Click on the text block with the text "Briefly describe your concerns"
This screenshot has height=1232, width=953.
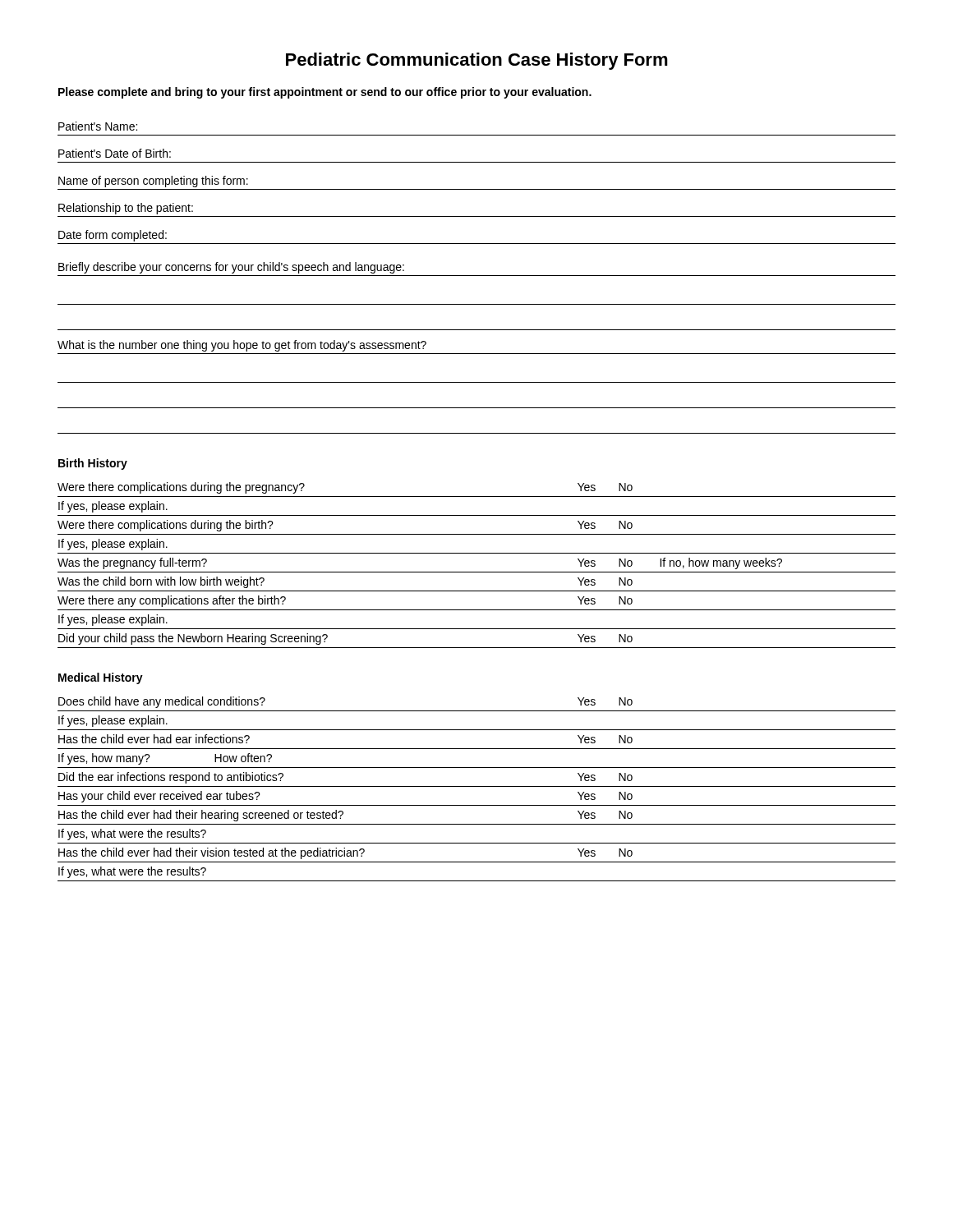pyautogui.click(x=231, y=267)
